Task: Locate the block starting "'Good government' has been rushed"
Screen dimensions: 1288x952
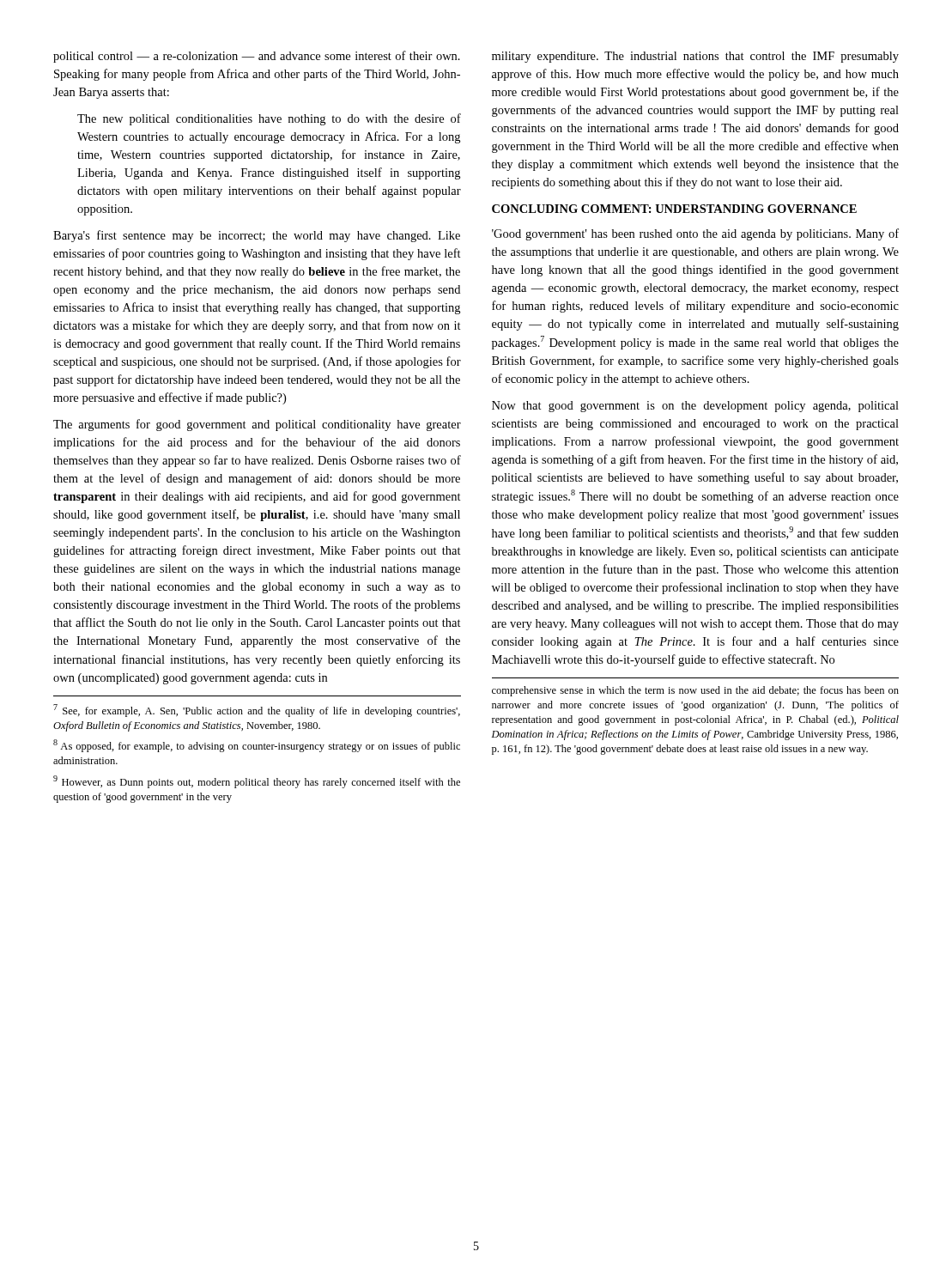Action: [x=695, y=307]
